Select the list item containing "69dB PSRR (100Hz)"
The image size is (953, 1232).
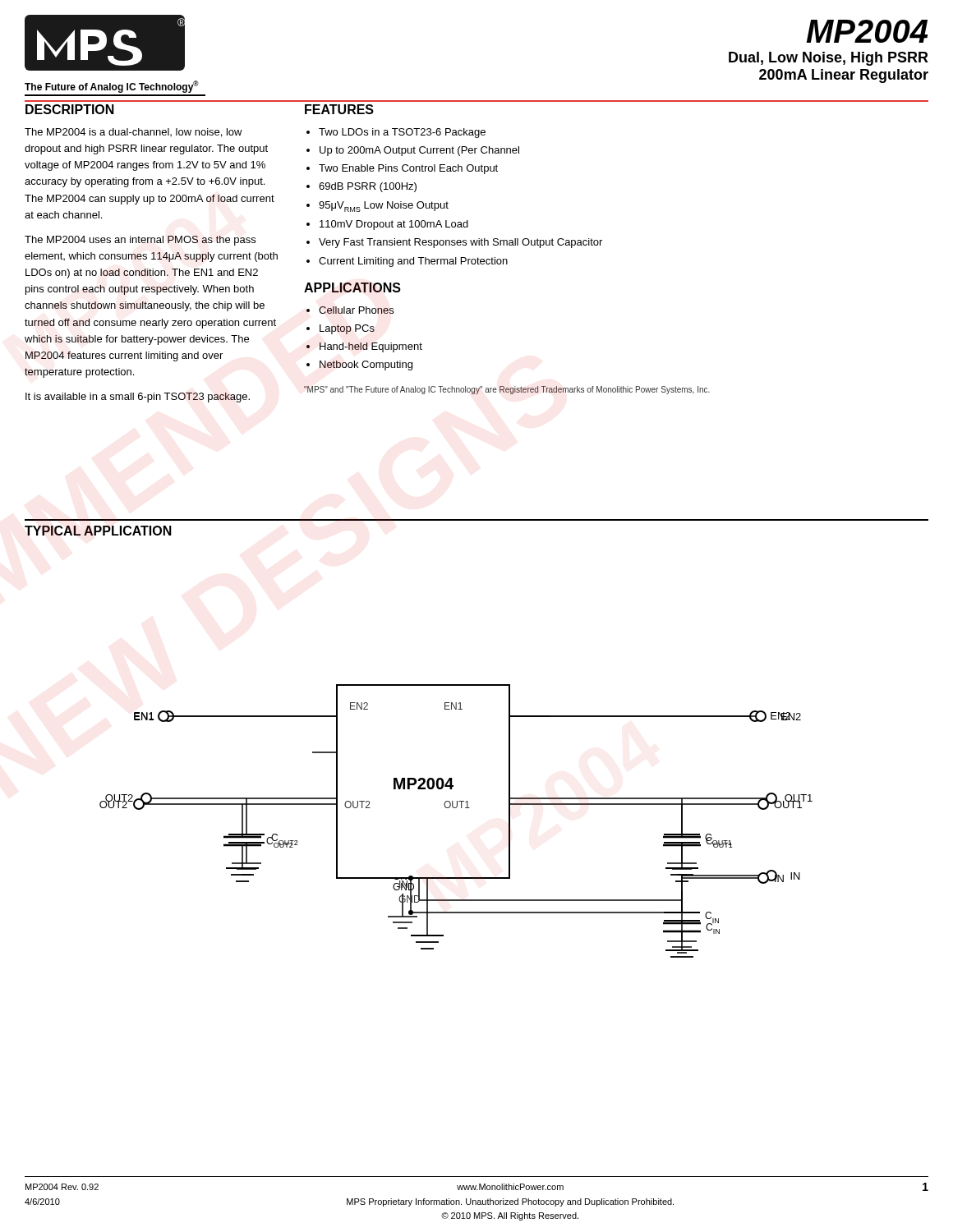368,186
